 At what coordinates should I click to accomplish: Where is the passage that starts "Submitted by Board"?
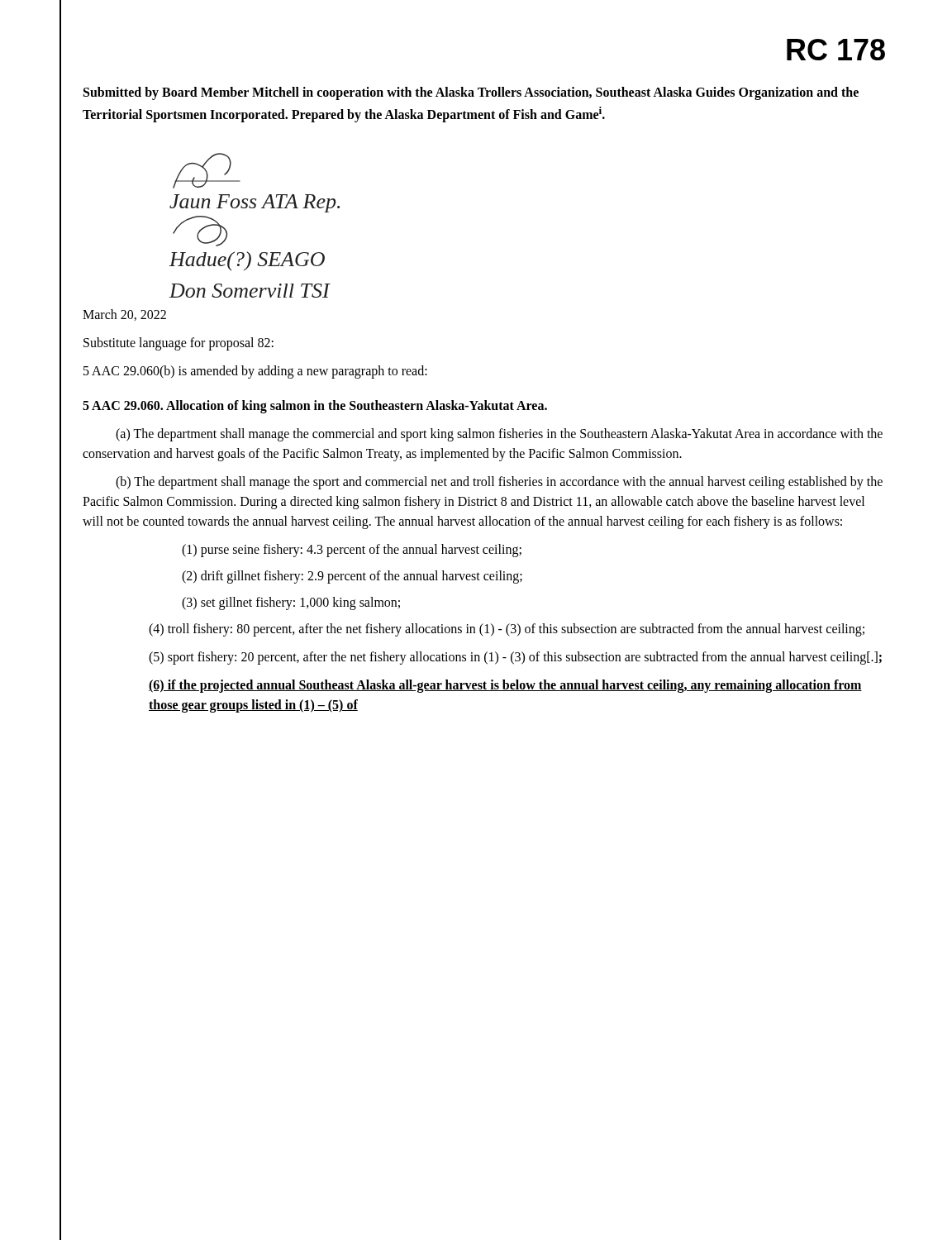point(471,103)
